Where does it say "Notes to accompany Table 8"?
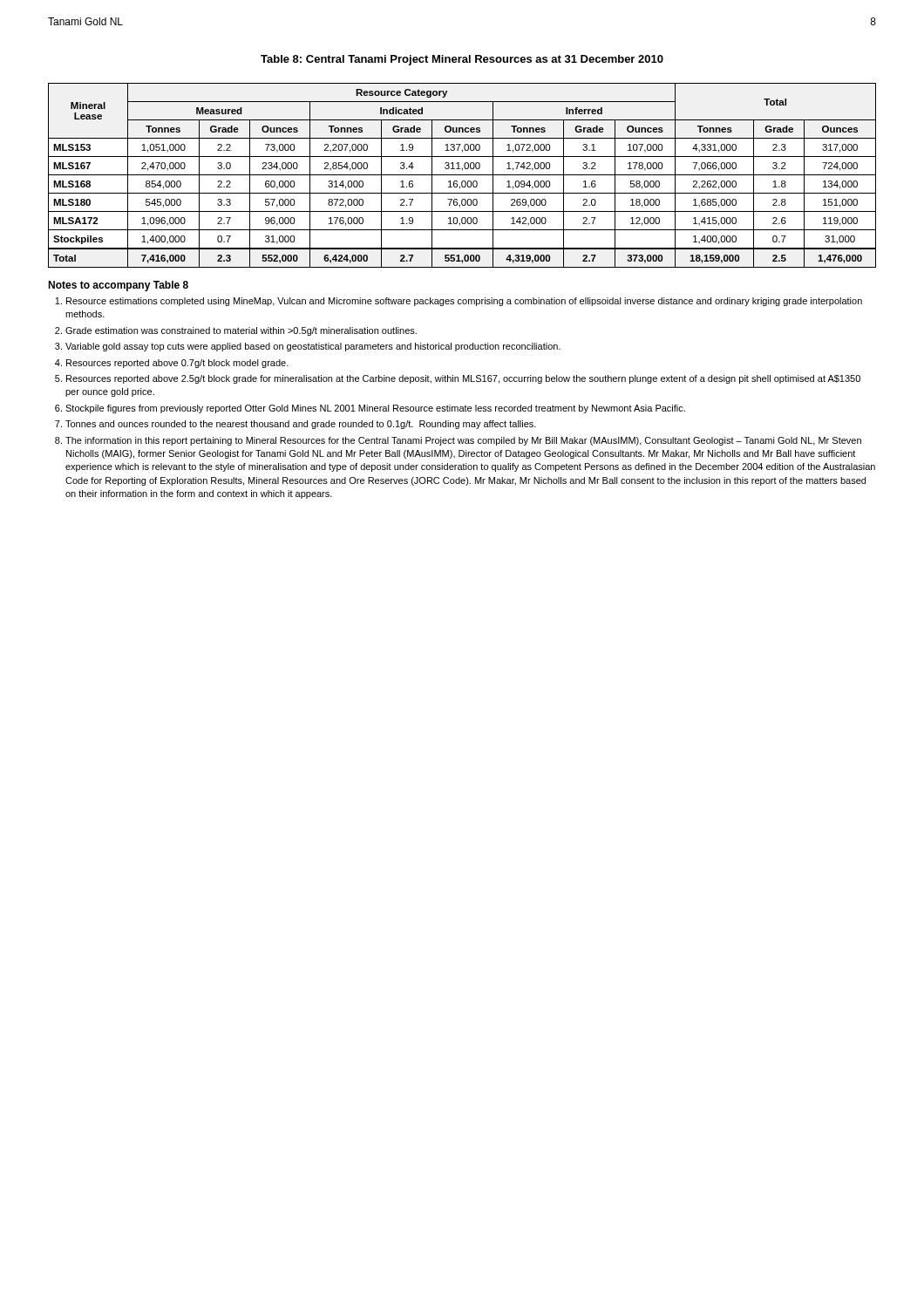Viewport: 924px width, 1308px height. 118,285
